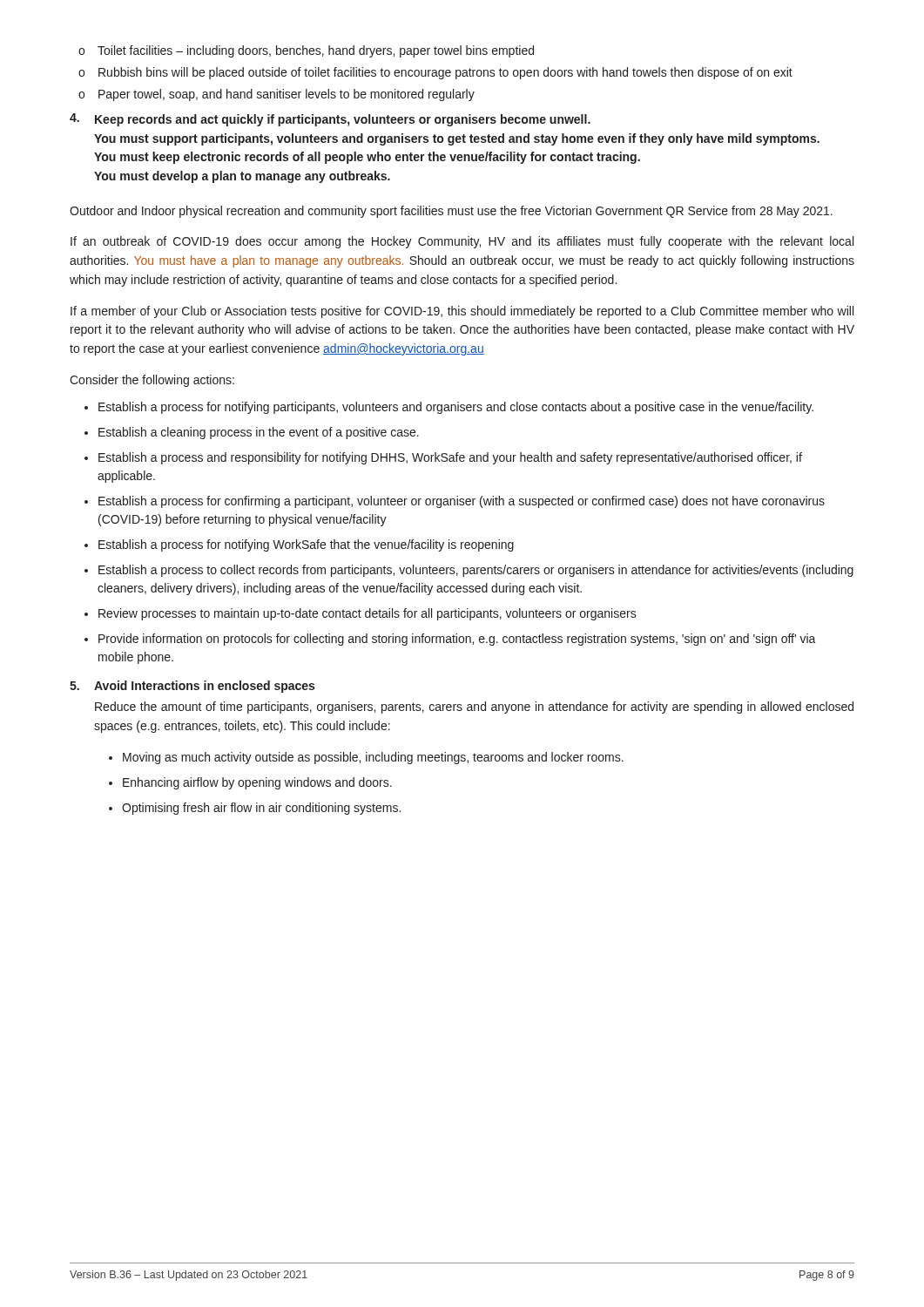Navigate to the block starting "Establish a process for confirming a"
This screenshot has width=924, height=1307.
click(476, 511)
